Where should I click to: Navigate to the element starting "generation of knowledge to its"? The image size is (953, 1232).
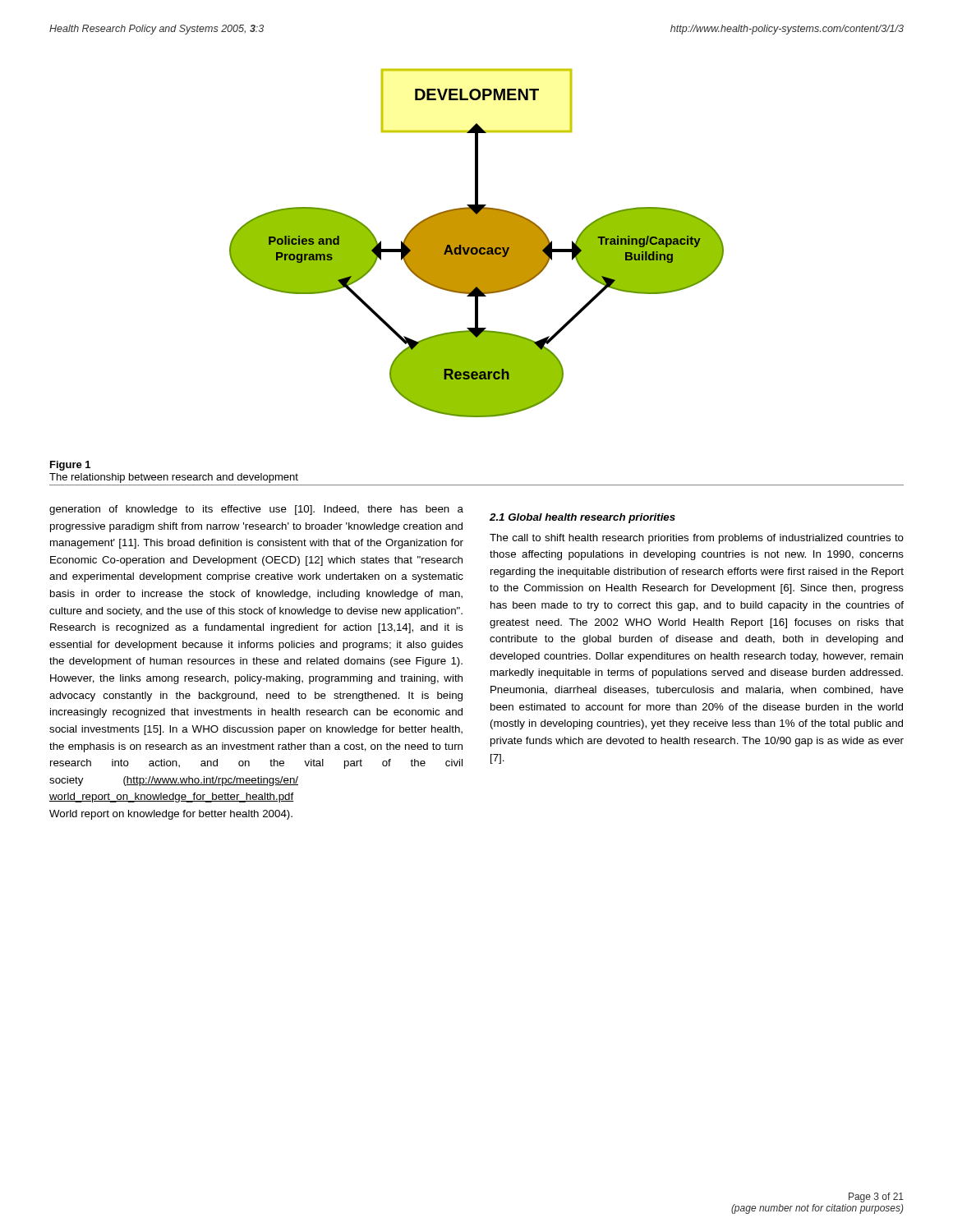pyautogui.click(x=256, y=661)
